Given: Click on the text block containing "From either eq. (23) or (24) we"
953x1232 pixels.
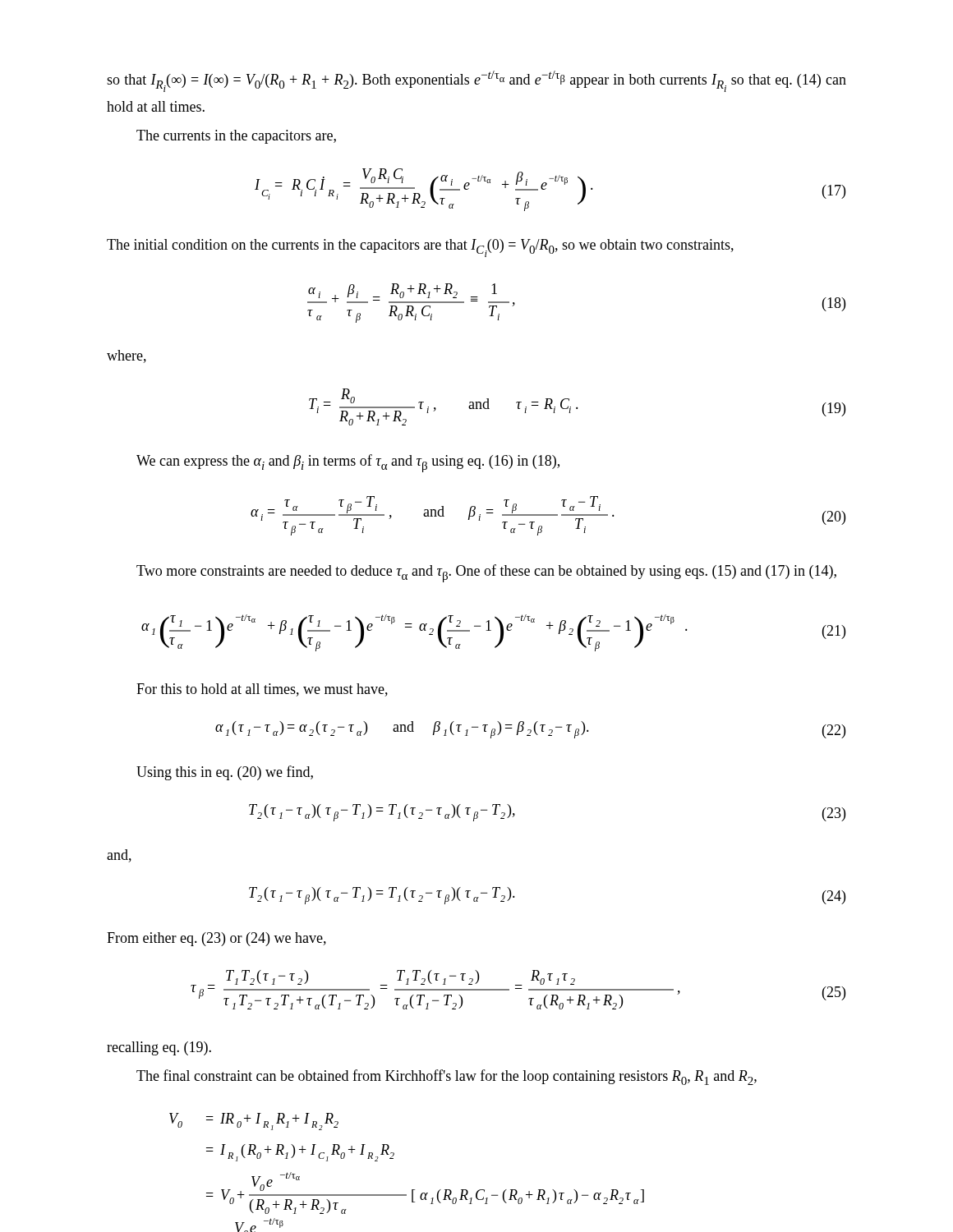Looking at the screenshot, I should 217,938.
